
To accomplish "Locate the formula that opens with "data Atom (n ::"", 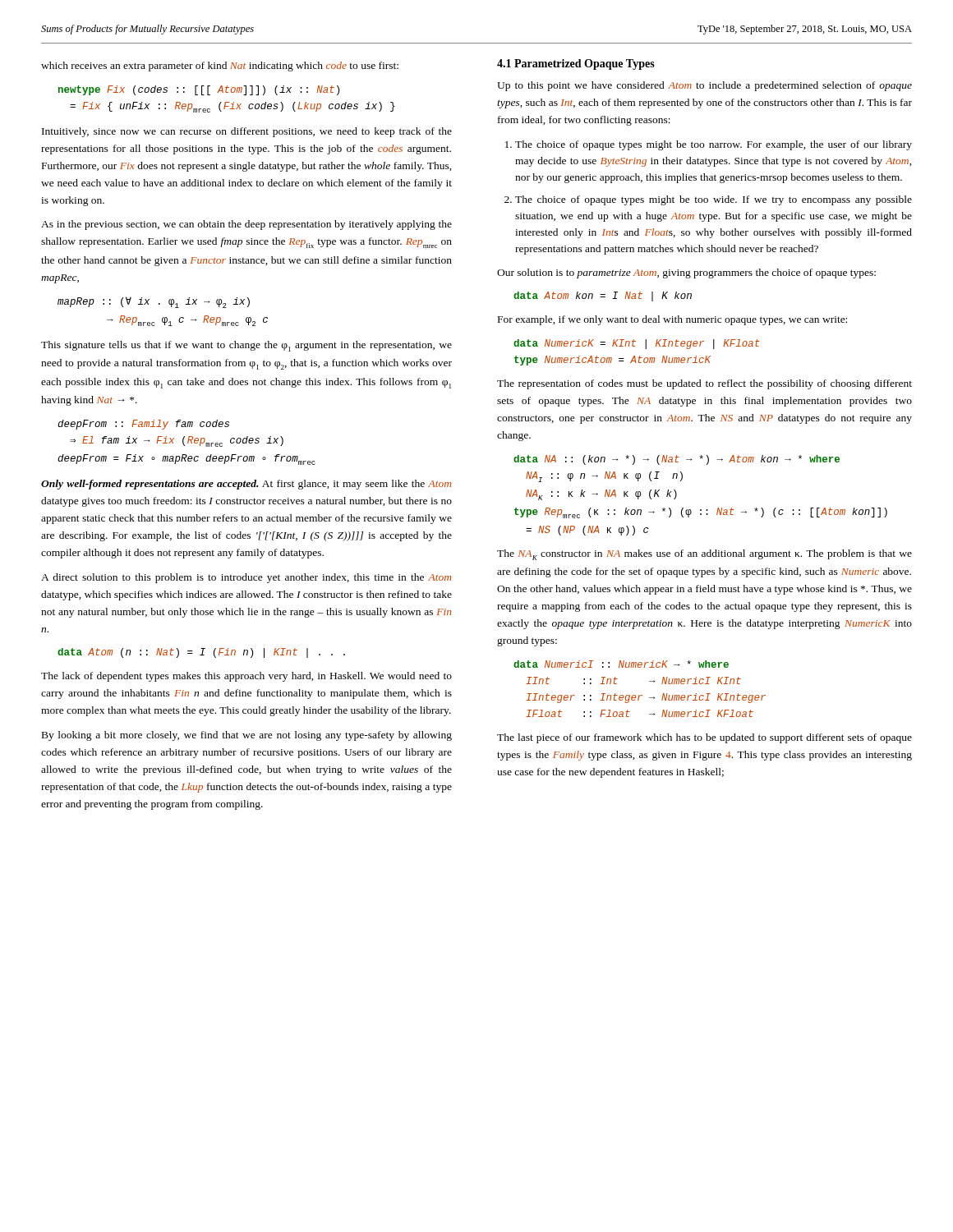I will [255, 653].
